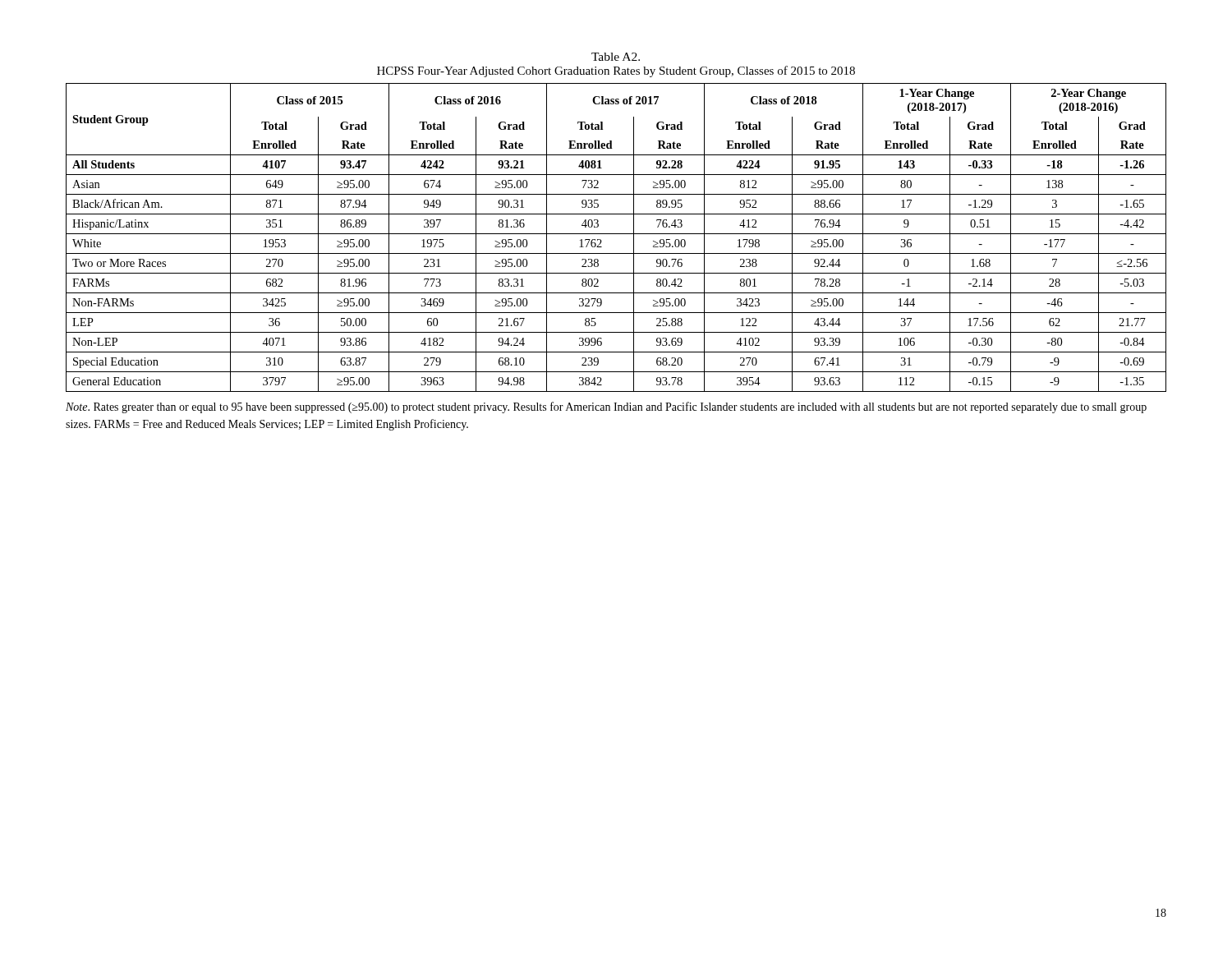Point to the text starting "Note. Rates greater than or equal"

606,416
